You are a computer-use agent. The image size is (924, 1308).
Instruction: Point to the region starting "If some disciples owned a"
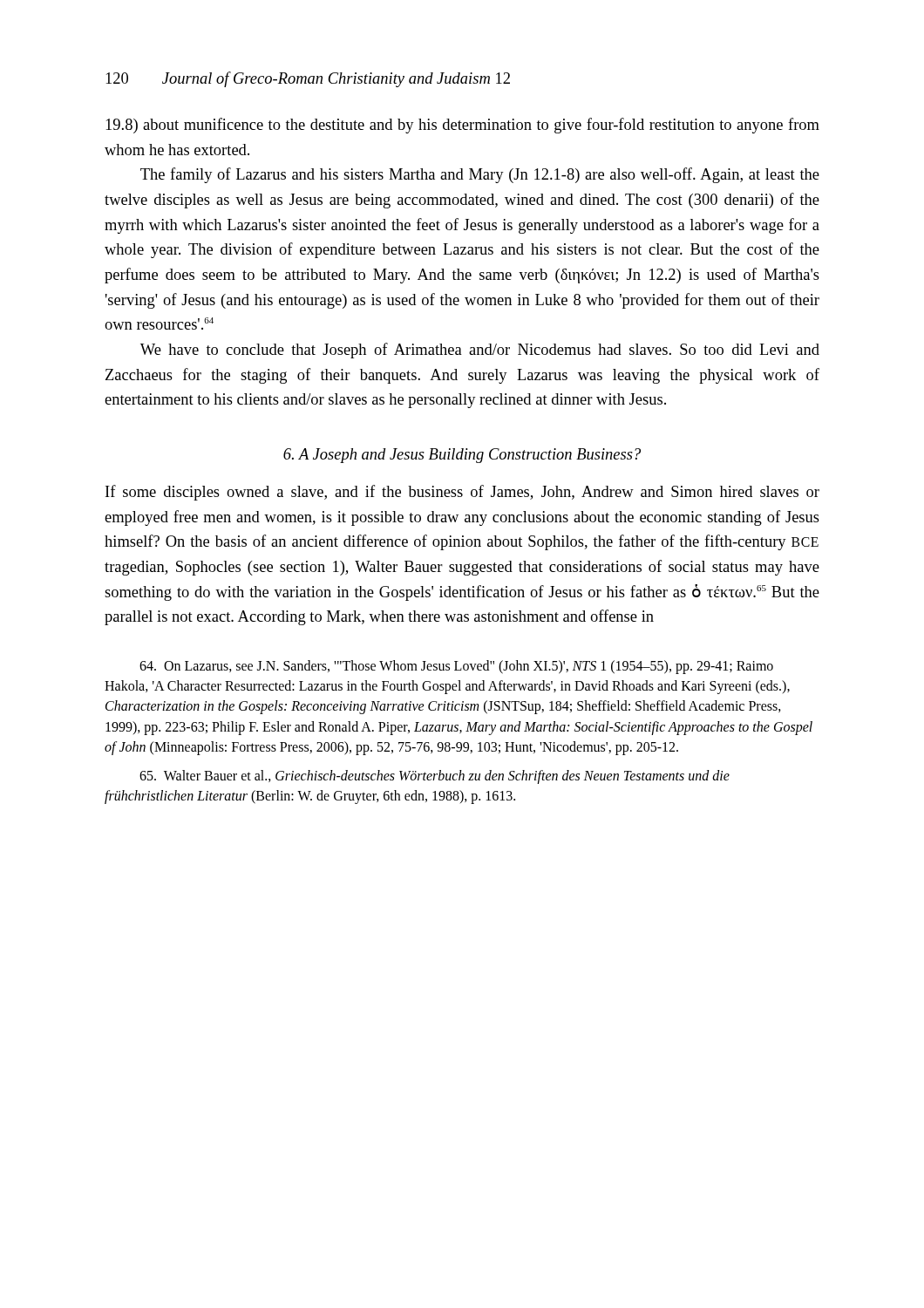tap(462, 555)
